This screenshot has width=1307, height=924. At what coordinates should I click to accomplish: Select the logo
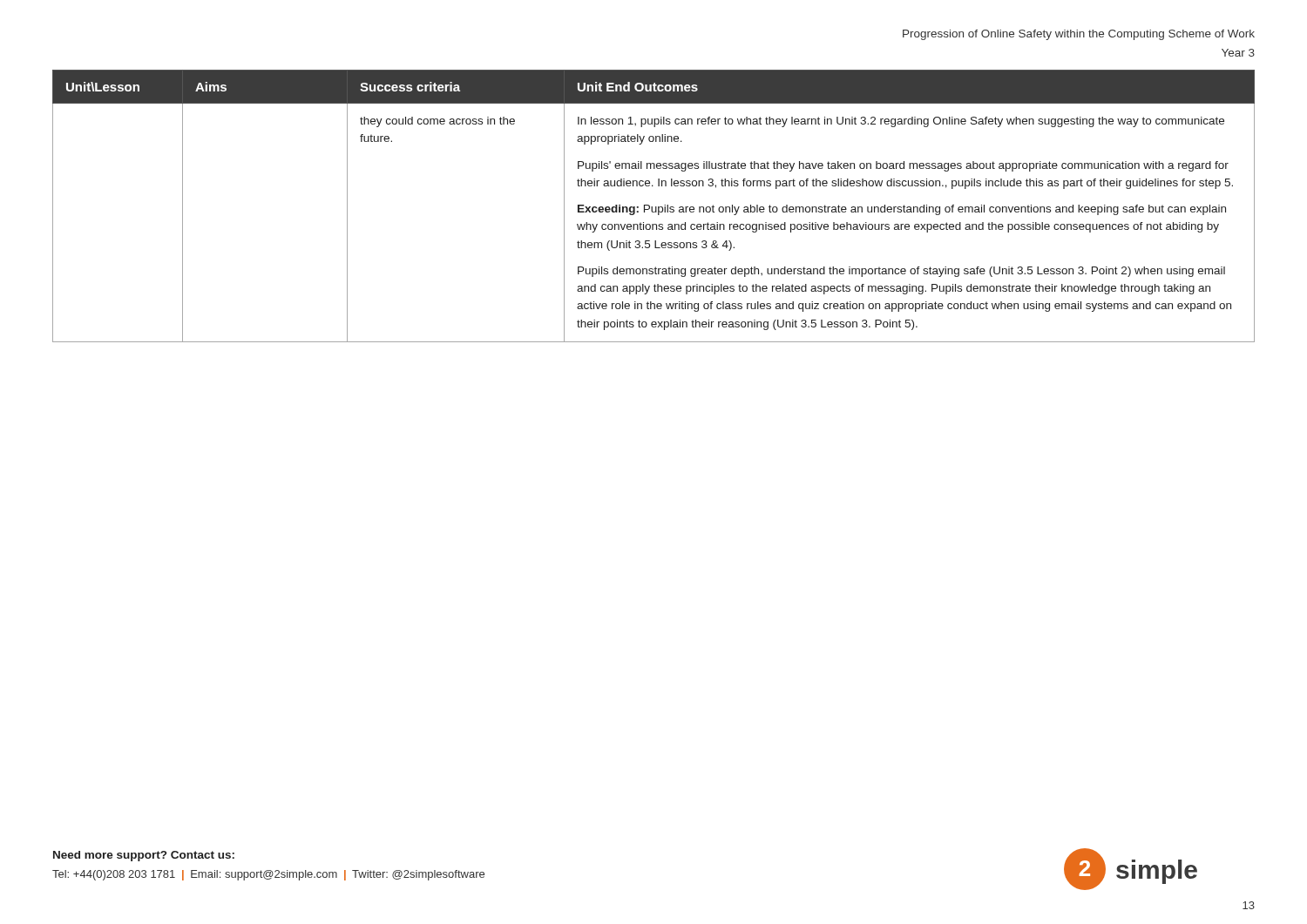[x=1133, y=869]
